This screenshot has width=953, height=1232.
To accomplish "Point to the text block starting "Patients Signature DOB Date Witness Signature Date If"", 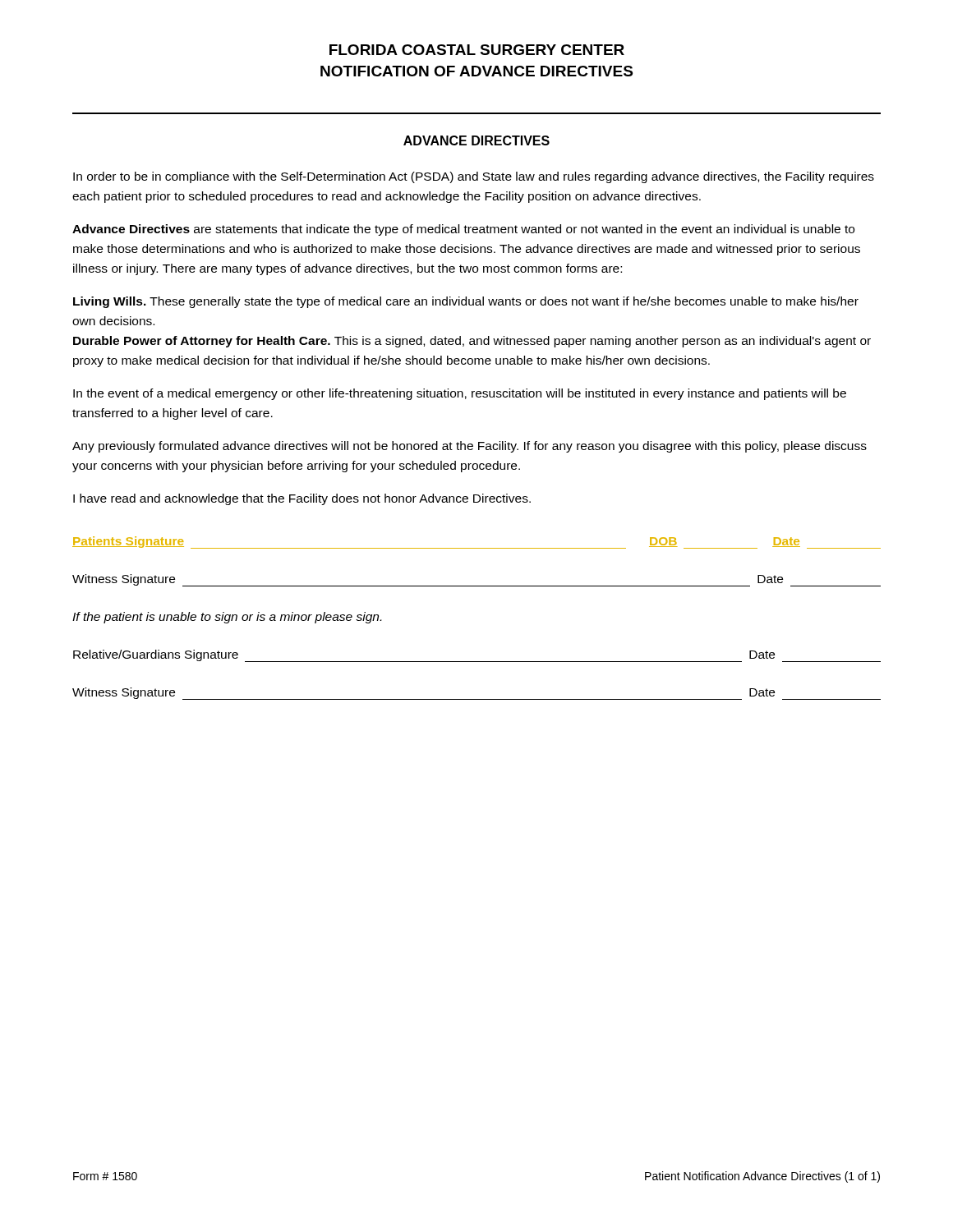I will pos(143,543).
